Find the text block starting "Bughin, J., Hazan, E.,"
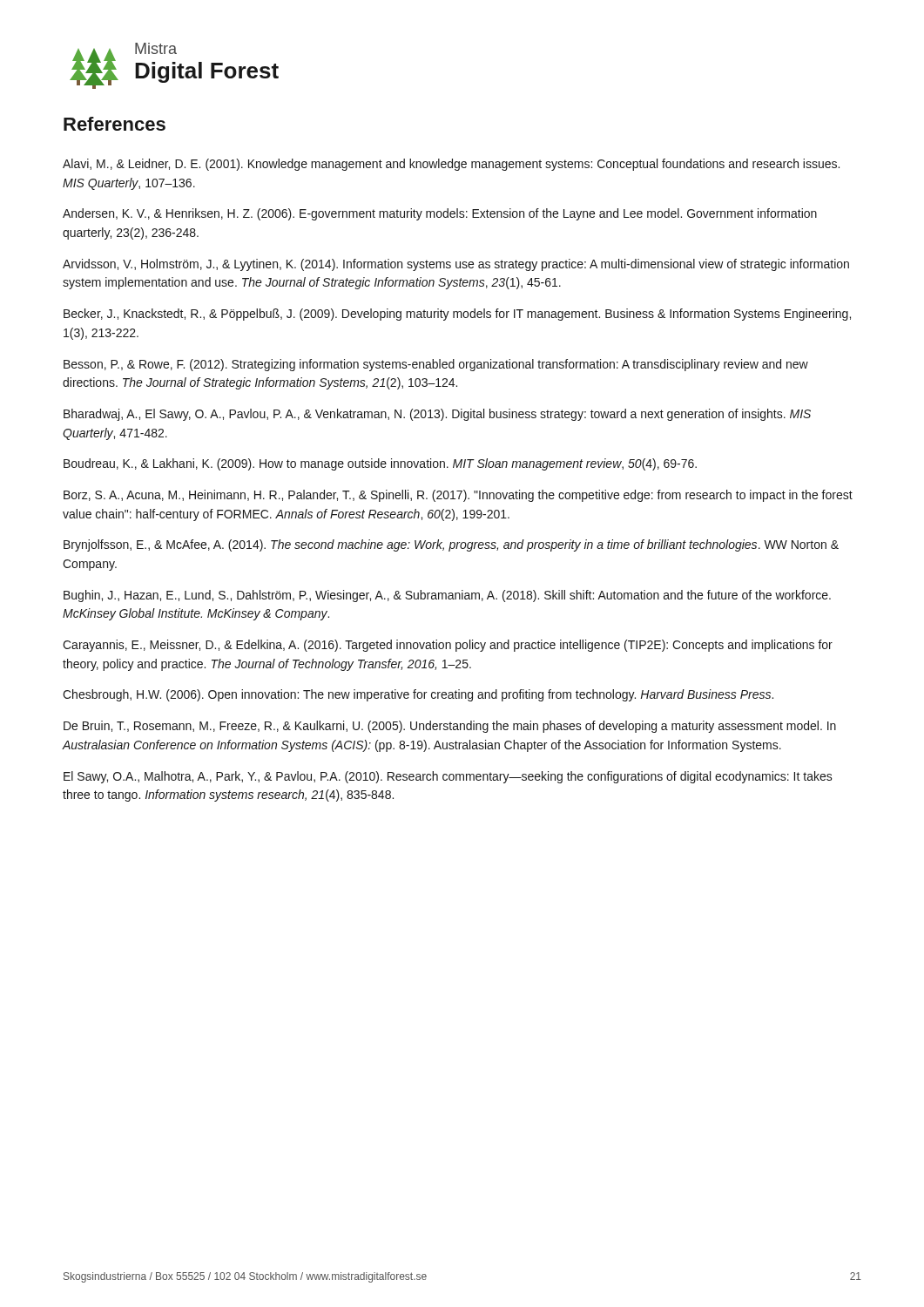Image resolution: width=924 pixels, height=1307 pixels. tap(447, 604)
